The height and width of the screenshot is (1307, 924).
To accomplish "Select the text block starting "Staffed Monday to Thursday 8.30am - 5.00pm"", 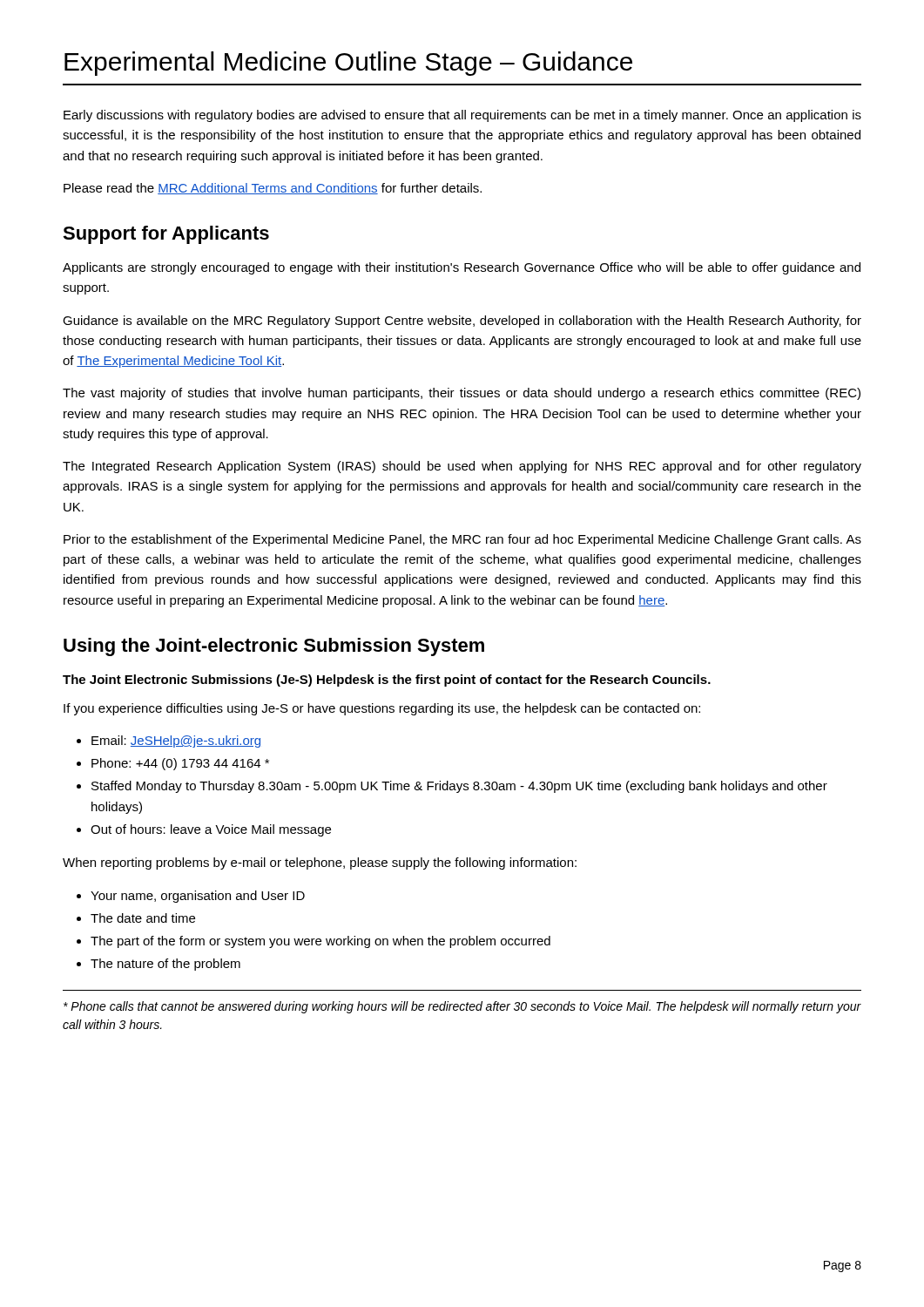I will [x=459, y=796].
